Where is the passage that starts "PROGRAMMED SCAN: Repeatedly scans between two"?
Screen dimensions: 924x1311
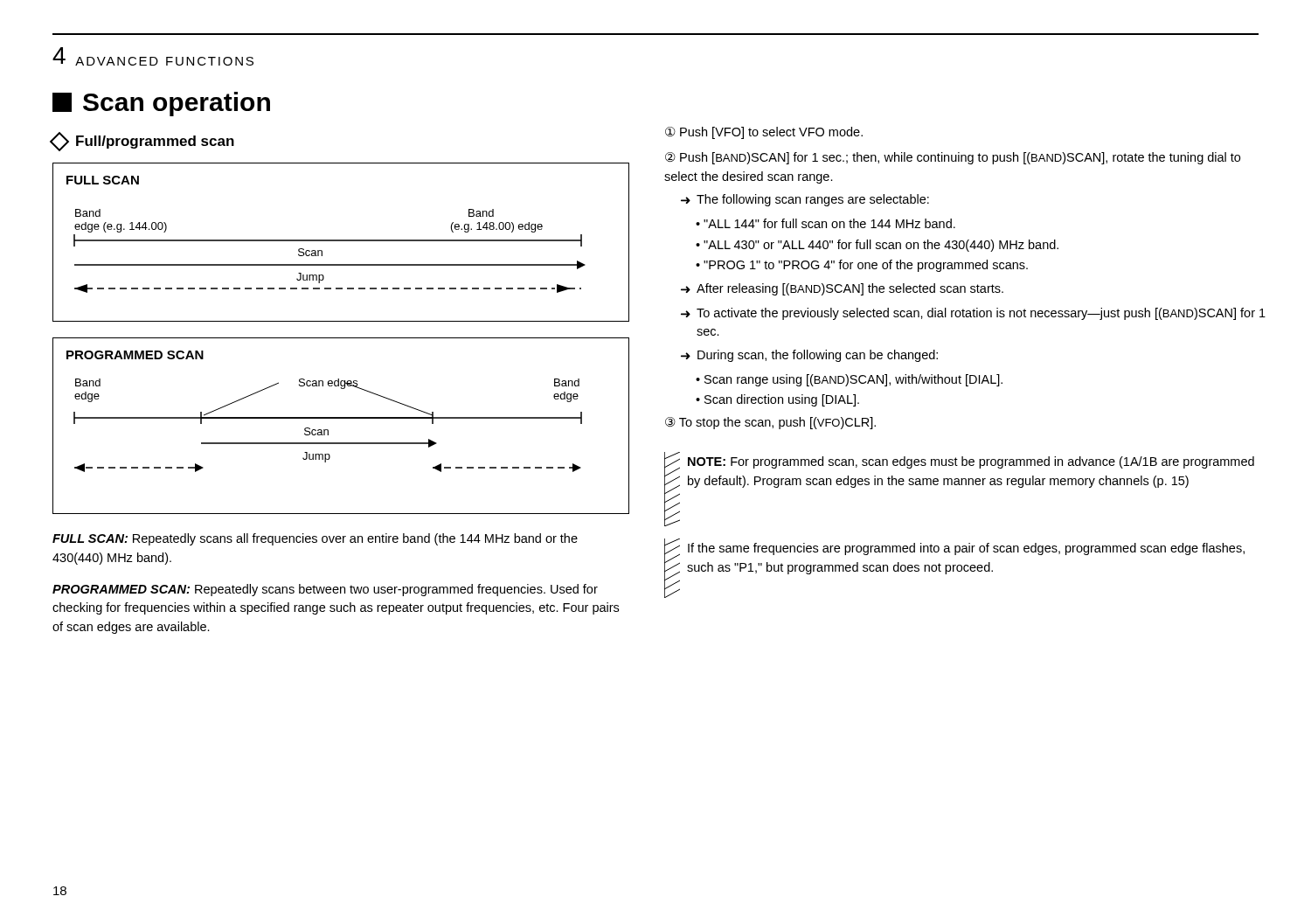tap(336, 608)
